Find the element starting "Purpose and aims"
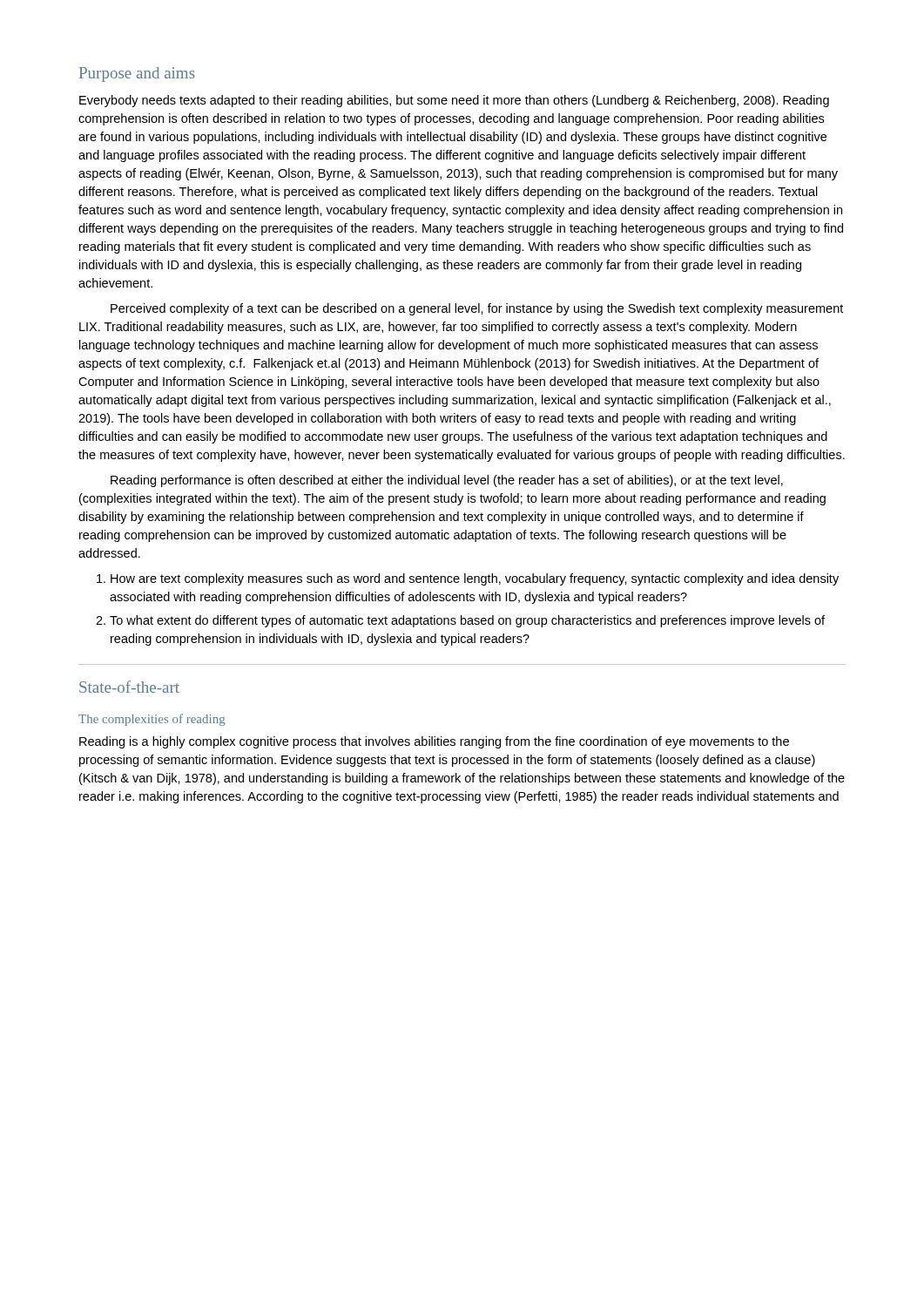The height and width of the screenshot is (1307, 924). click(x=137, y=74)
